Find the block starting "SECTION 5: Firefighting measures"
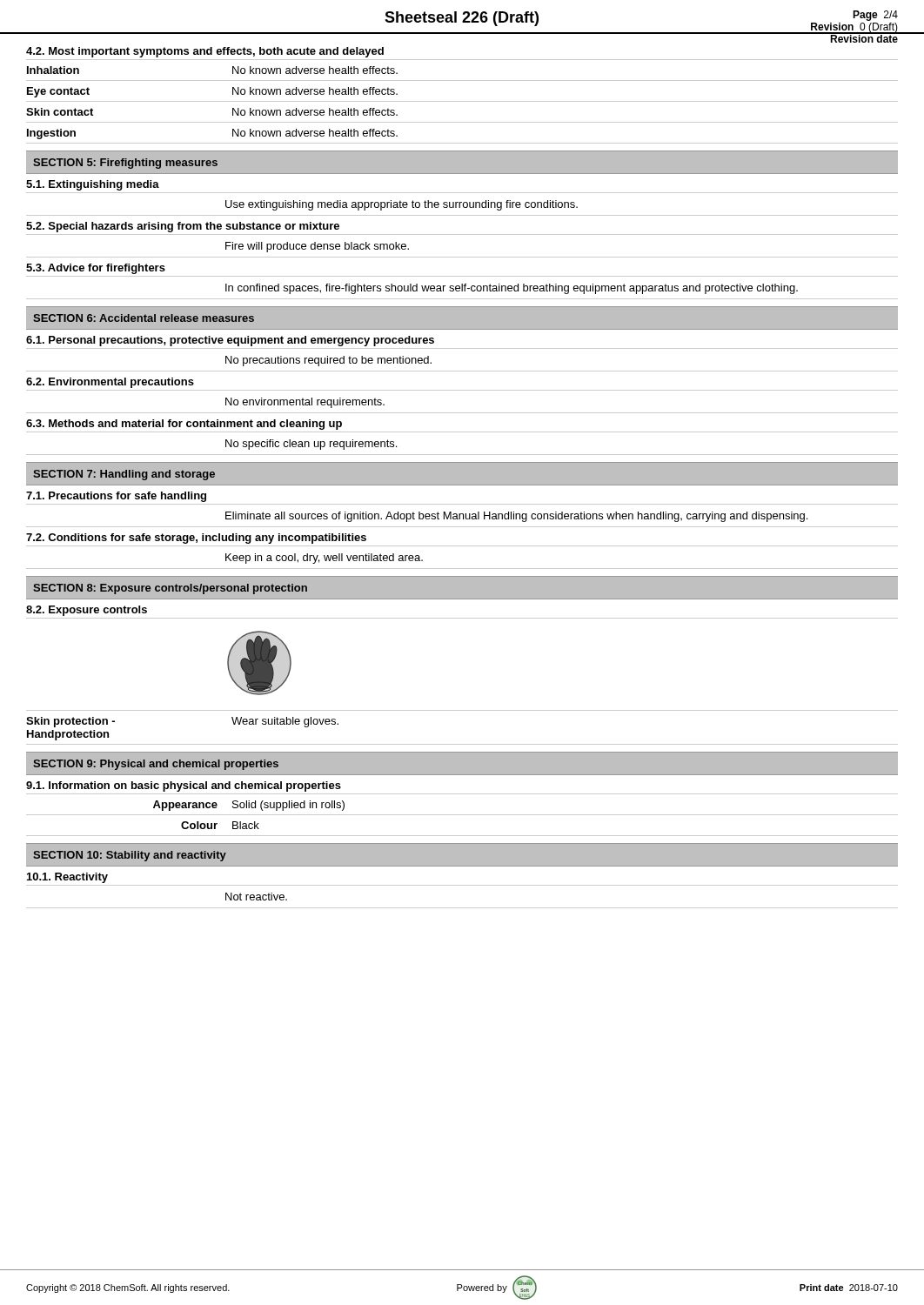The width and height of the screenshot is (924, 1305). pos(125,162)
